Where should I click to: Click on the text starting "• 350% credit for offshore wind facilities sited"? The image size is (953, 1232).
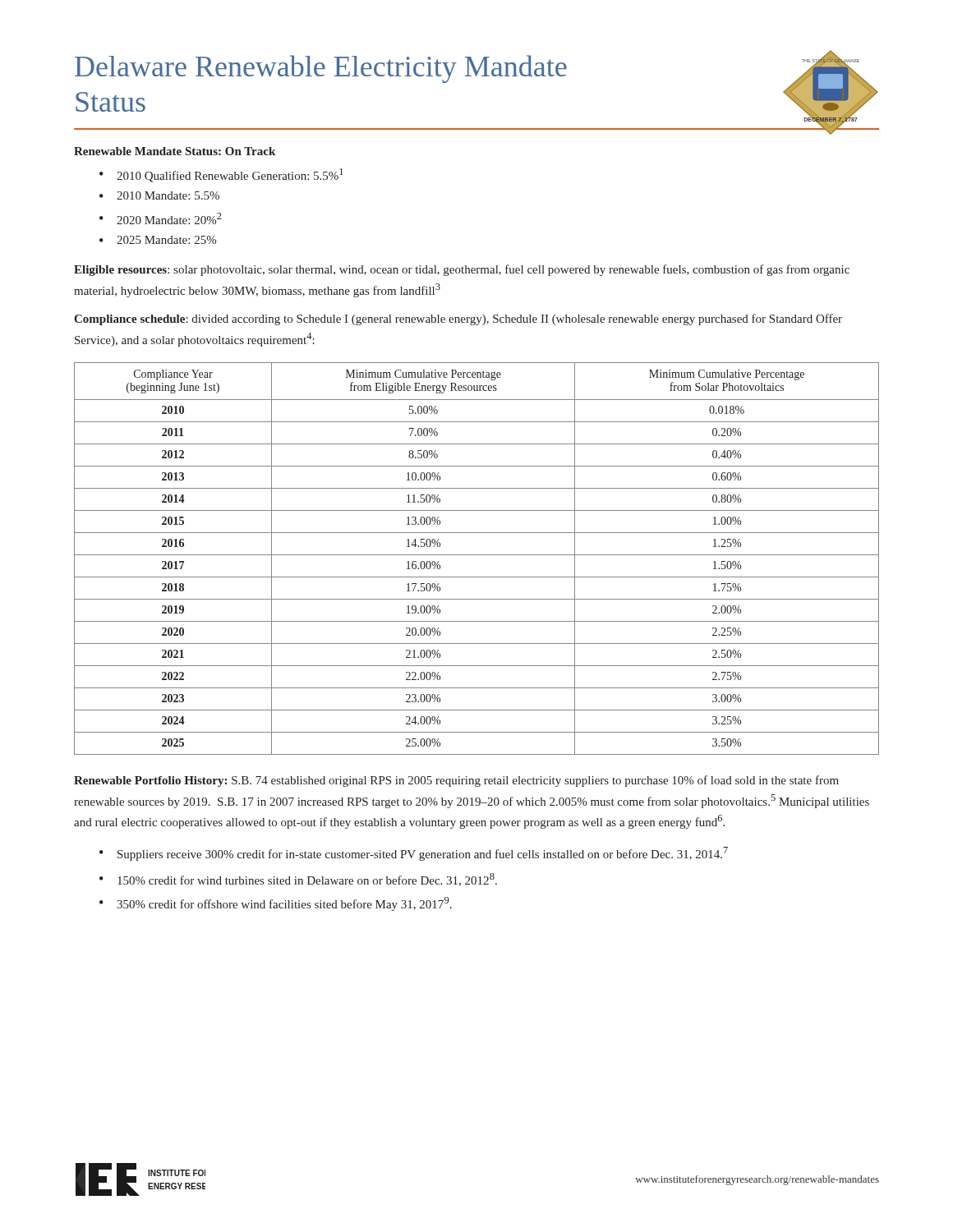[275, 903]
